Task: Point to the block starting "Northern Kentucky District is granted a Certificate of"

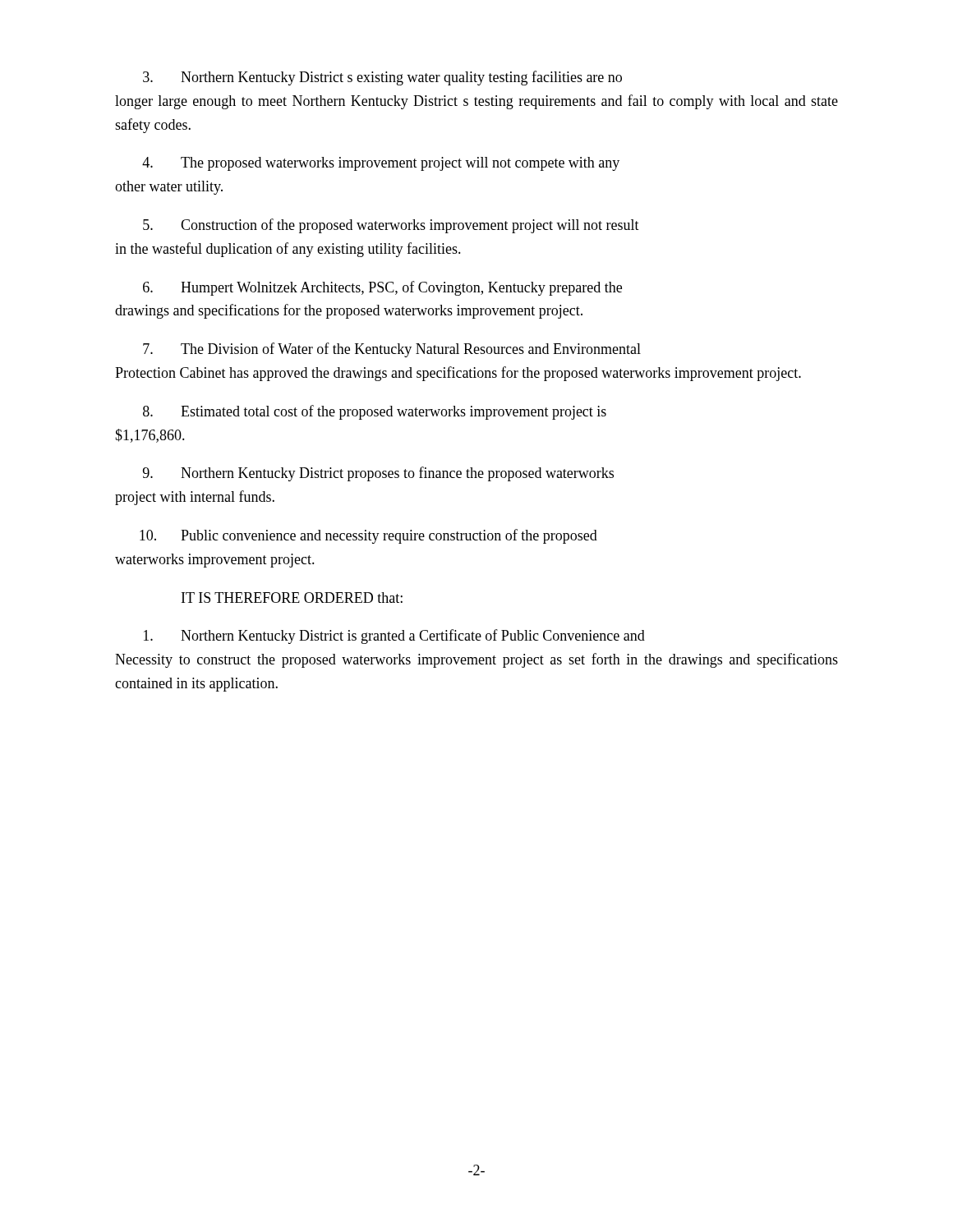Action: pos(476,636)
